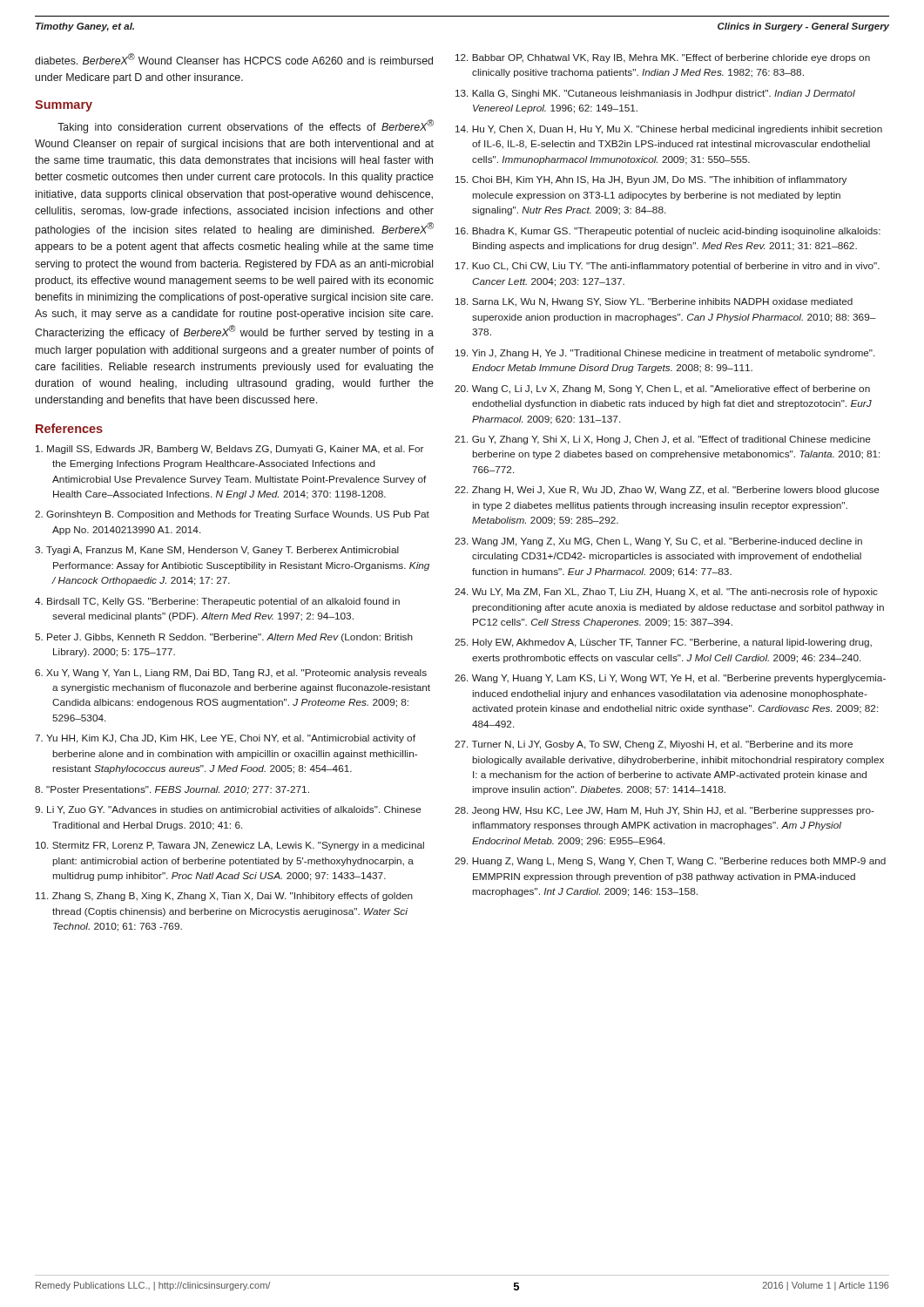Click the passage that begins "16. Bhadra K, Kumar GS. "Therapeutic potential"
The image size is (924, 1307).
click(668, 238)
